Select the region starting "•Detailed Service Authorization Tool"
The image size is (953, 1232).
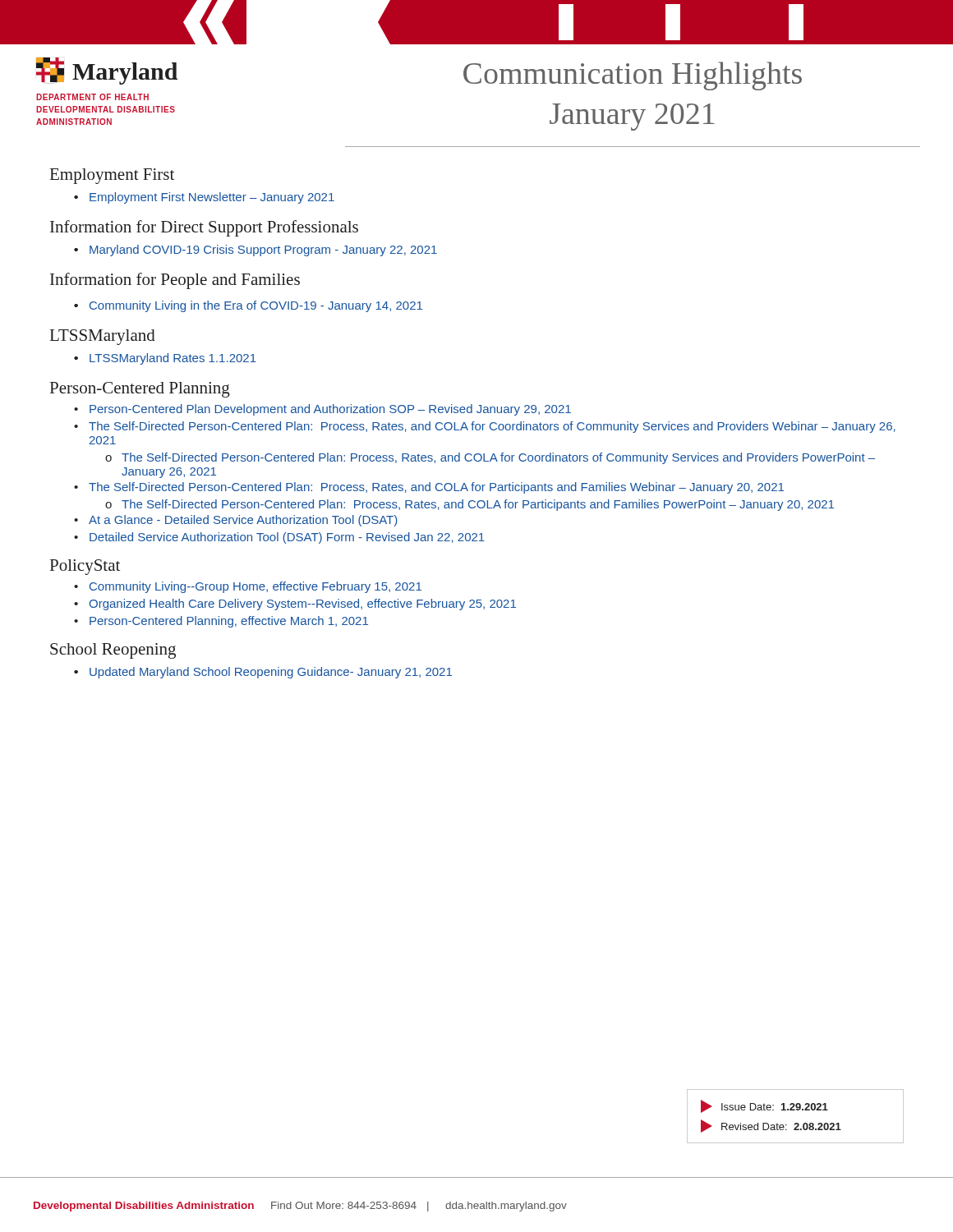279,537
